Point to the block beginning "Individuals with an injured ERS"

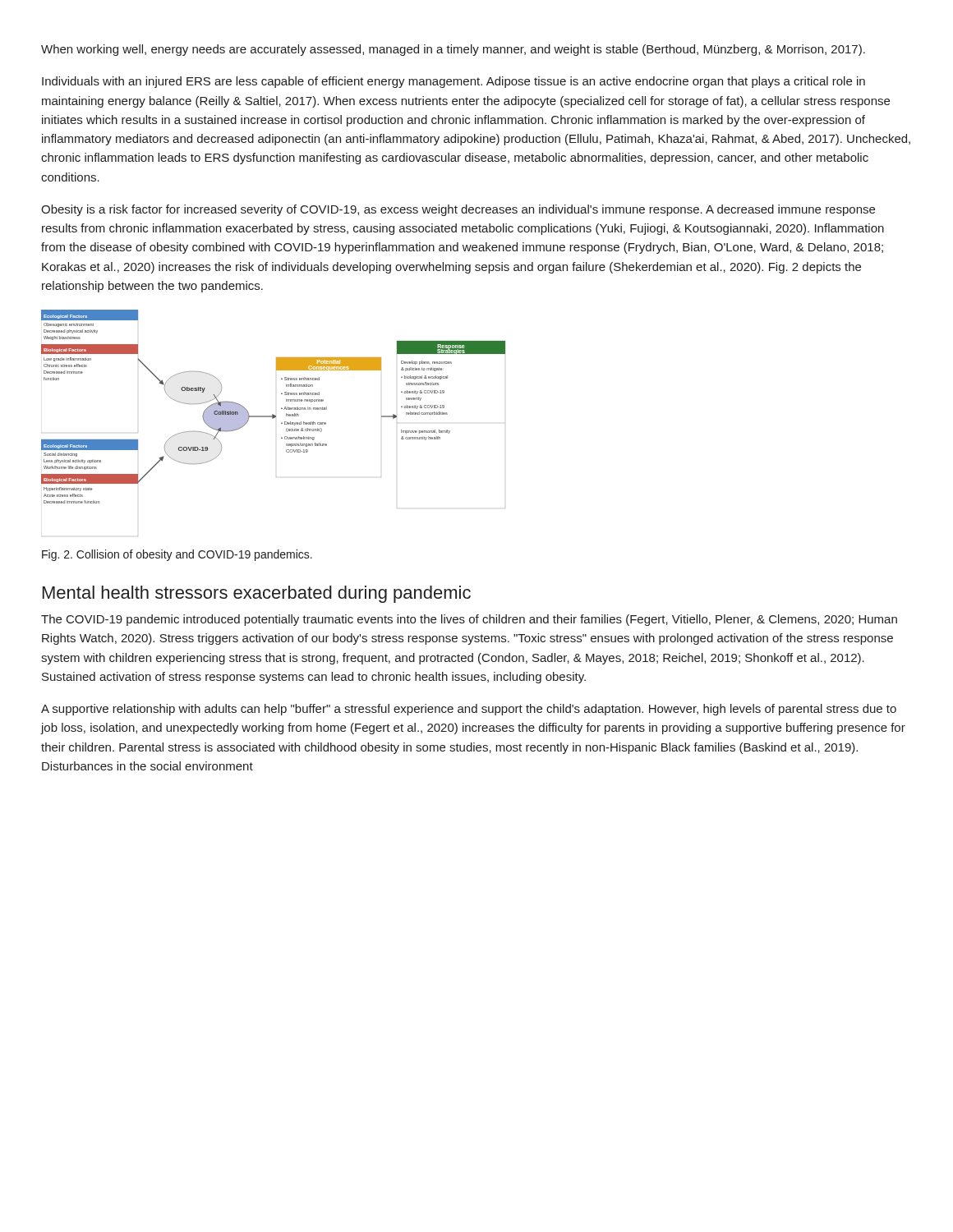(476, 129)
